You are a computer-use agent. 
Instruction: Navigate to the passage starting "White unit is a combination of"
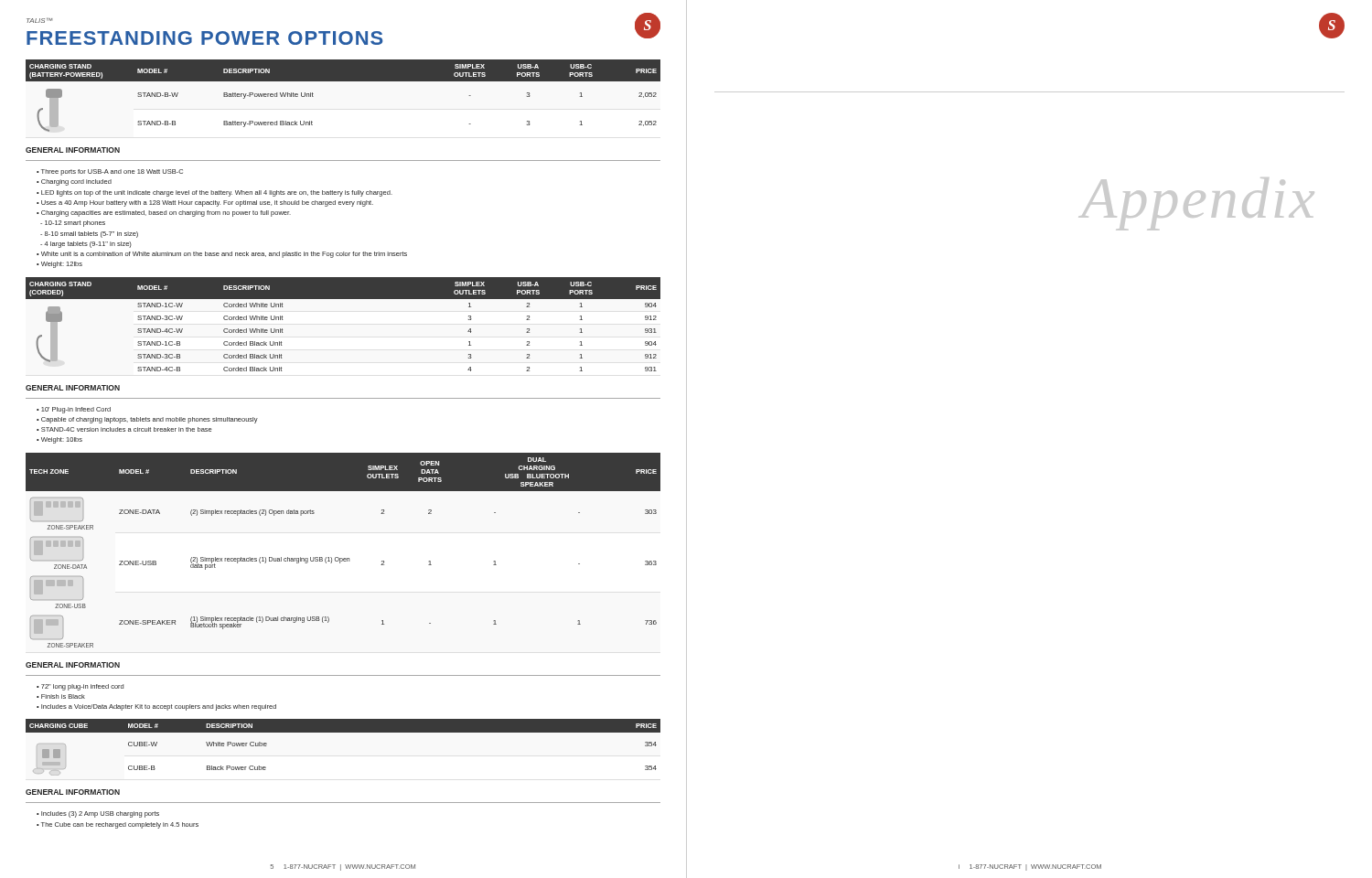coord(348,259)
